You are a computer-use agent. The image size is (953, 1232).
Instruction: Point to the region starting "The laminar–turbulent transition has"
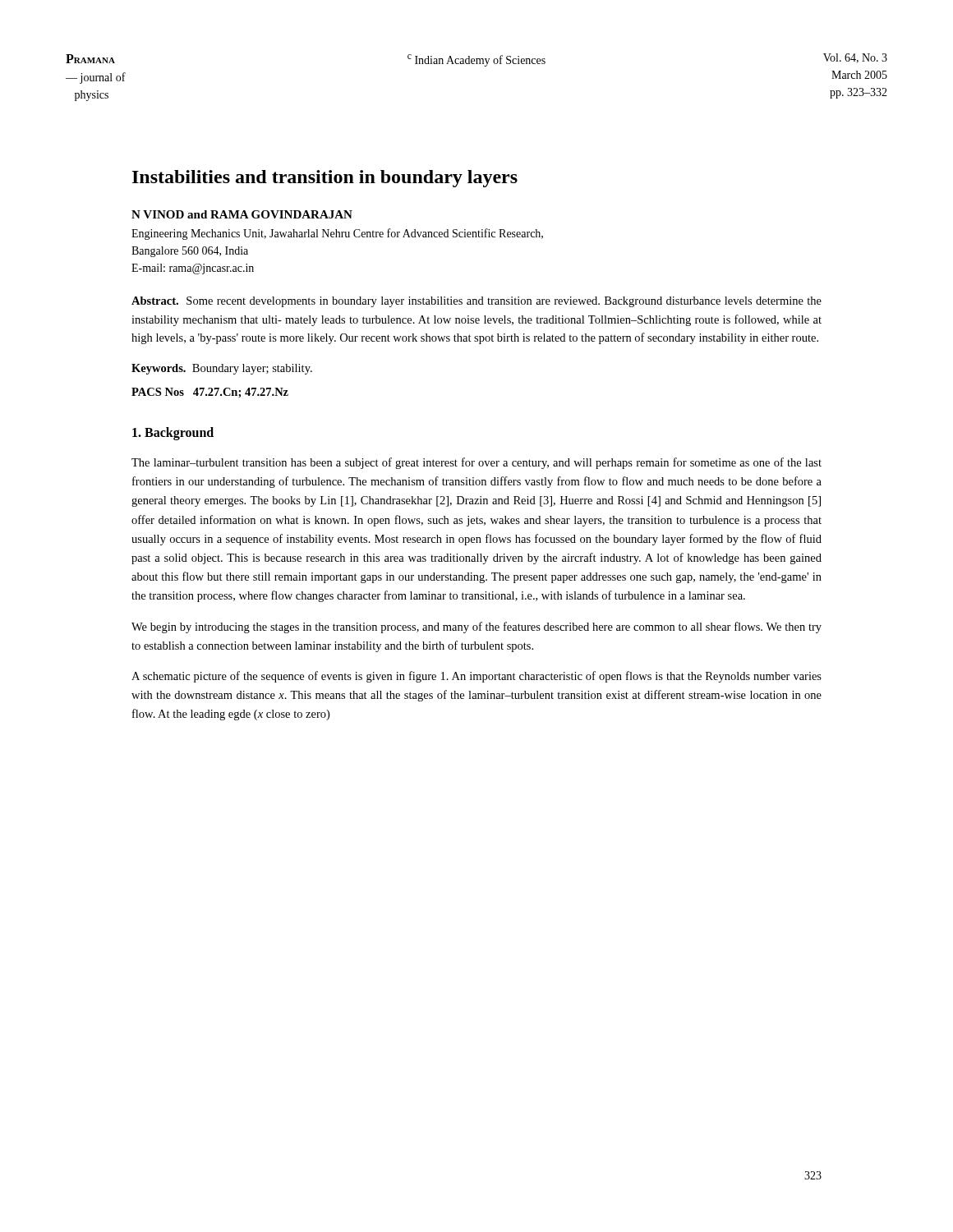pos(476,529)
